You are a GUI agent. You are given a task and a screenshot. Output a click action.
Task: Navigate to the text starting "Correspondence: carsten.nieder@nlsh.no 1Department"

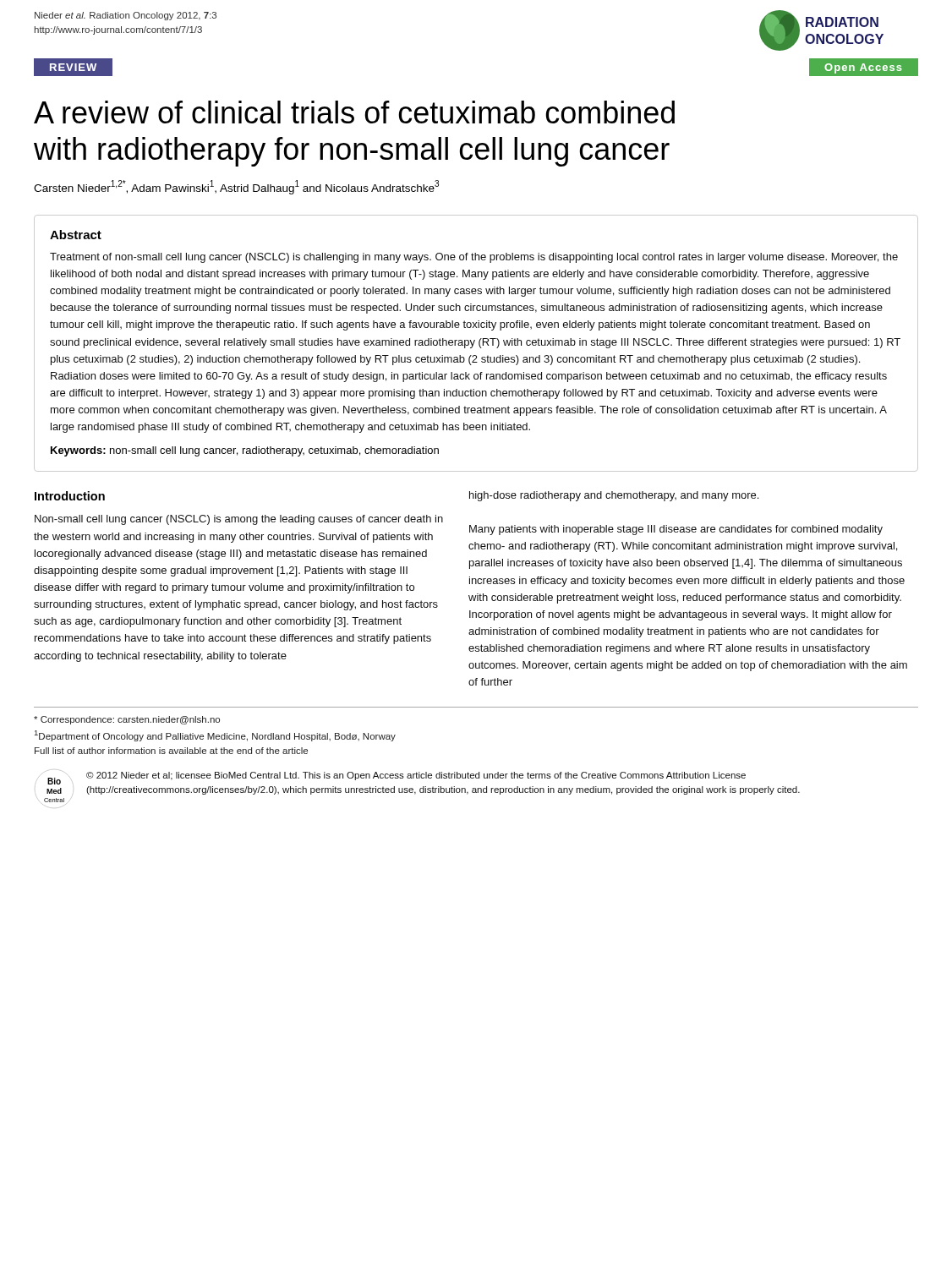215,735
